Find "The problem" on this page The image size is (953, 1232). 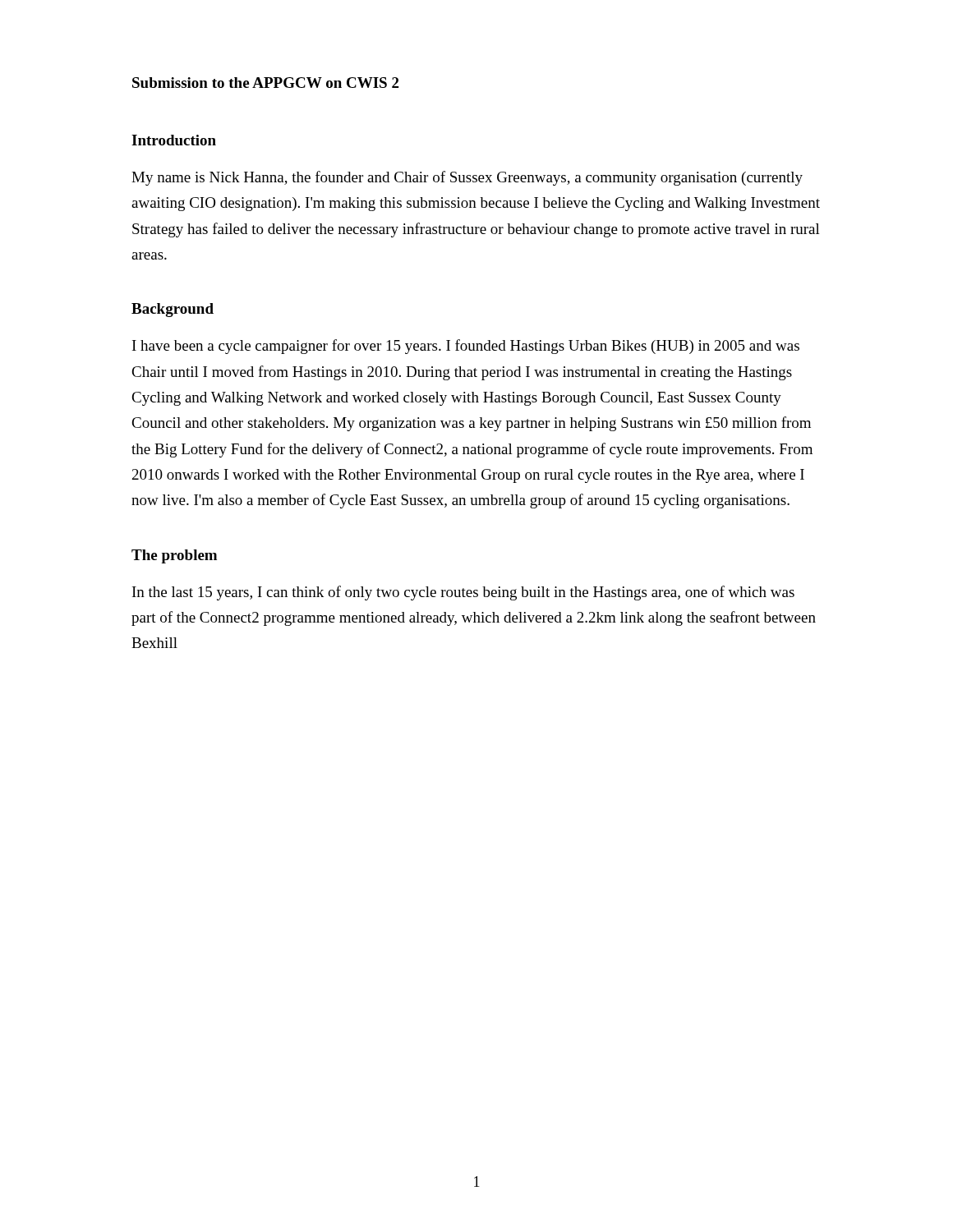174,555
